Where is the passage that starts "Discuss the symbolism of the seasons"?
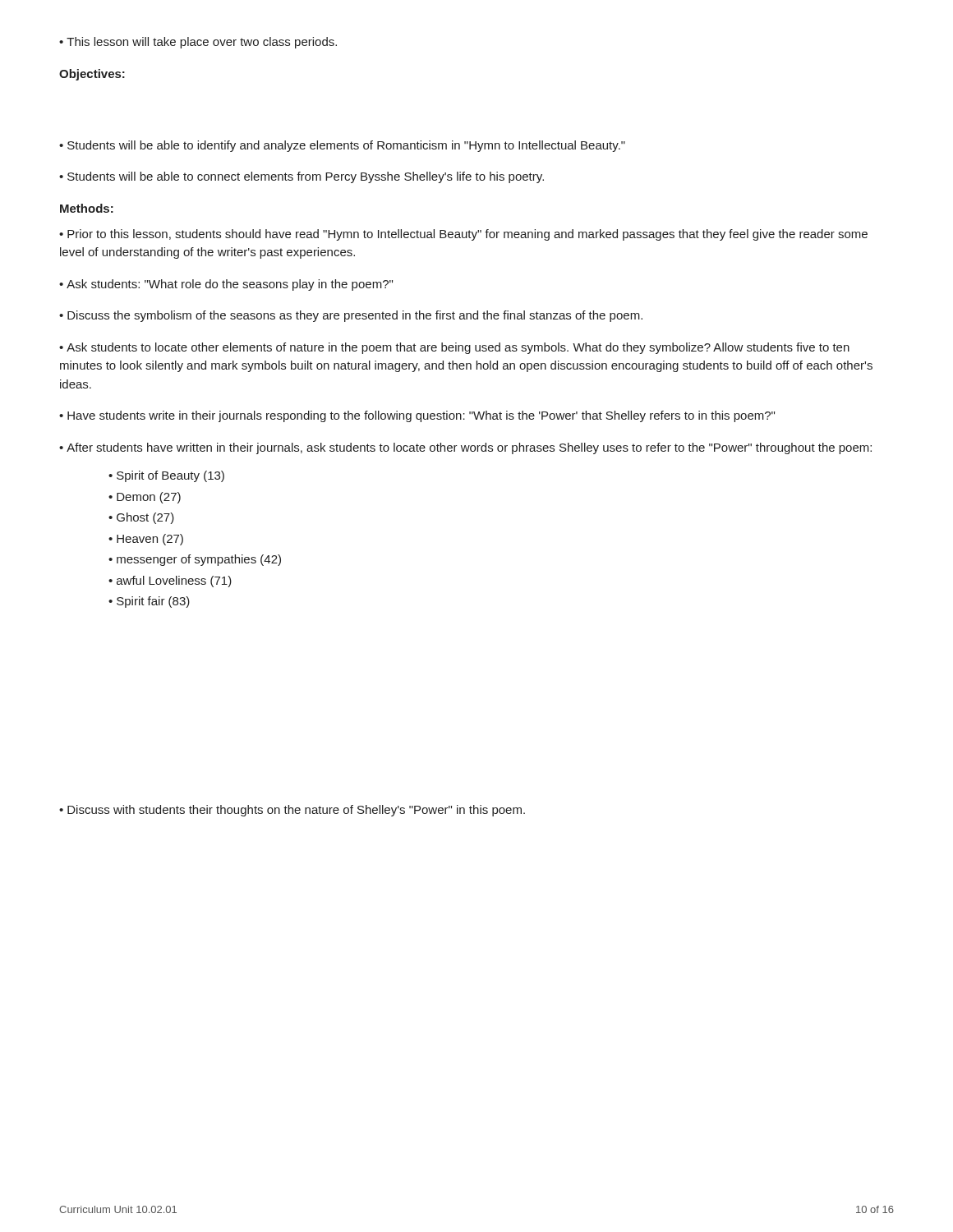This screenshot has height=1232, width=953. coord(351,315)
